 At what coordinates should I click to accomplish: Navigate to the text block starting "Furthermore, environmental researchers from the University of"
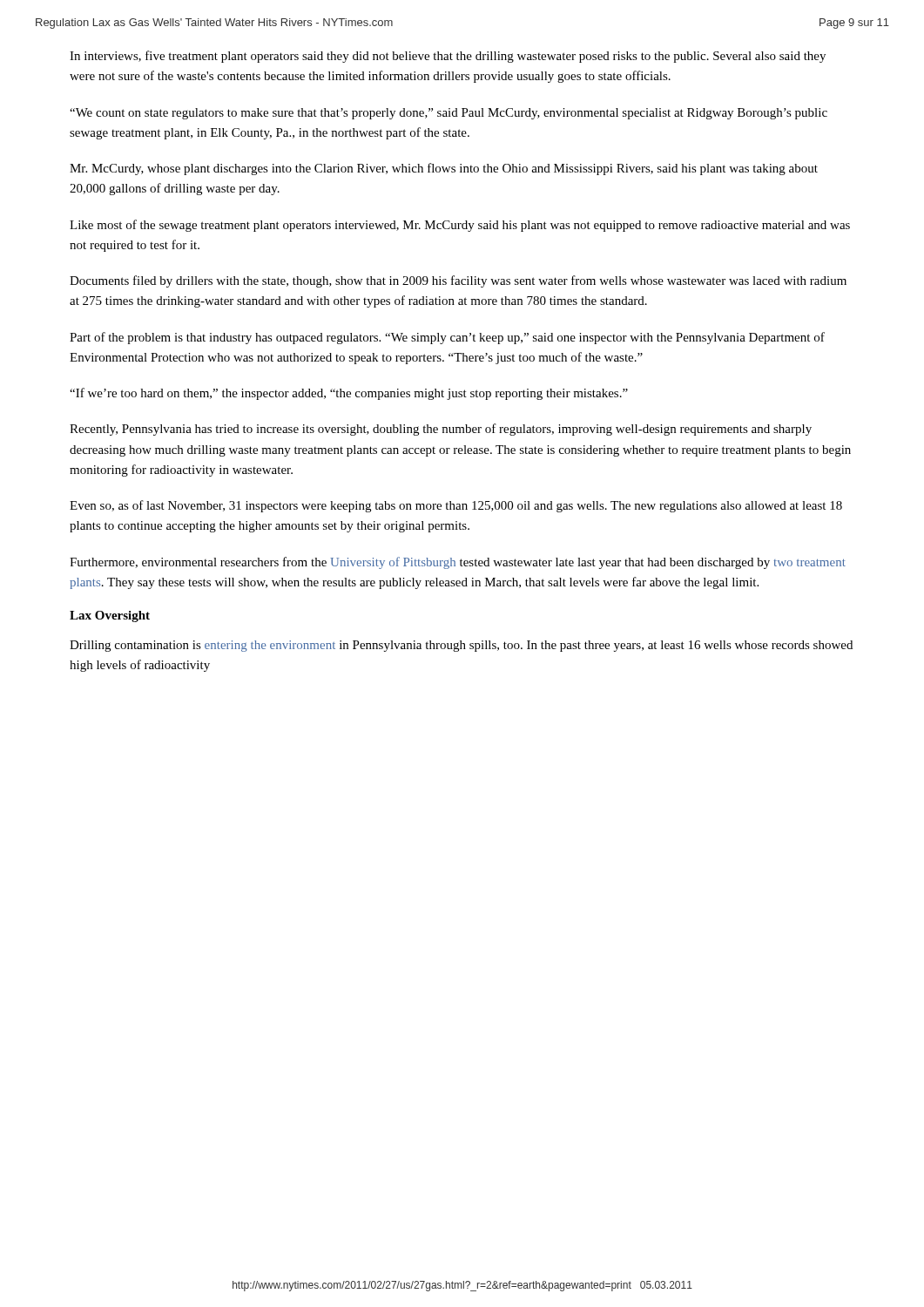click(458, 572)
